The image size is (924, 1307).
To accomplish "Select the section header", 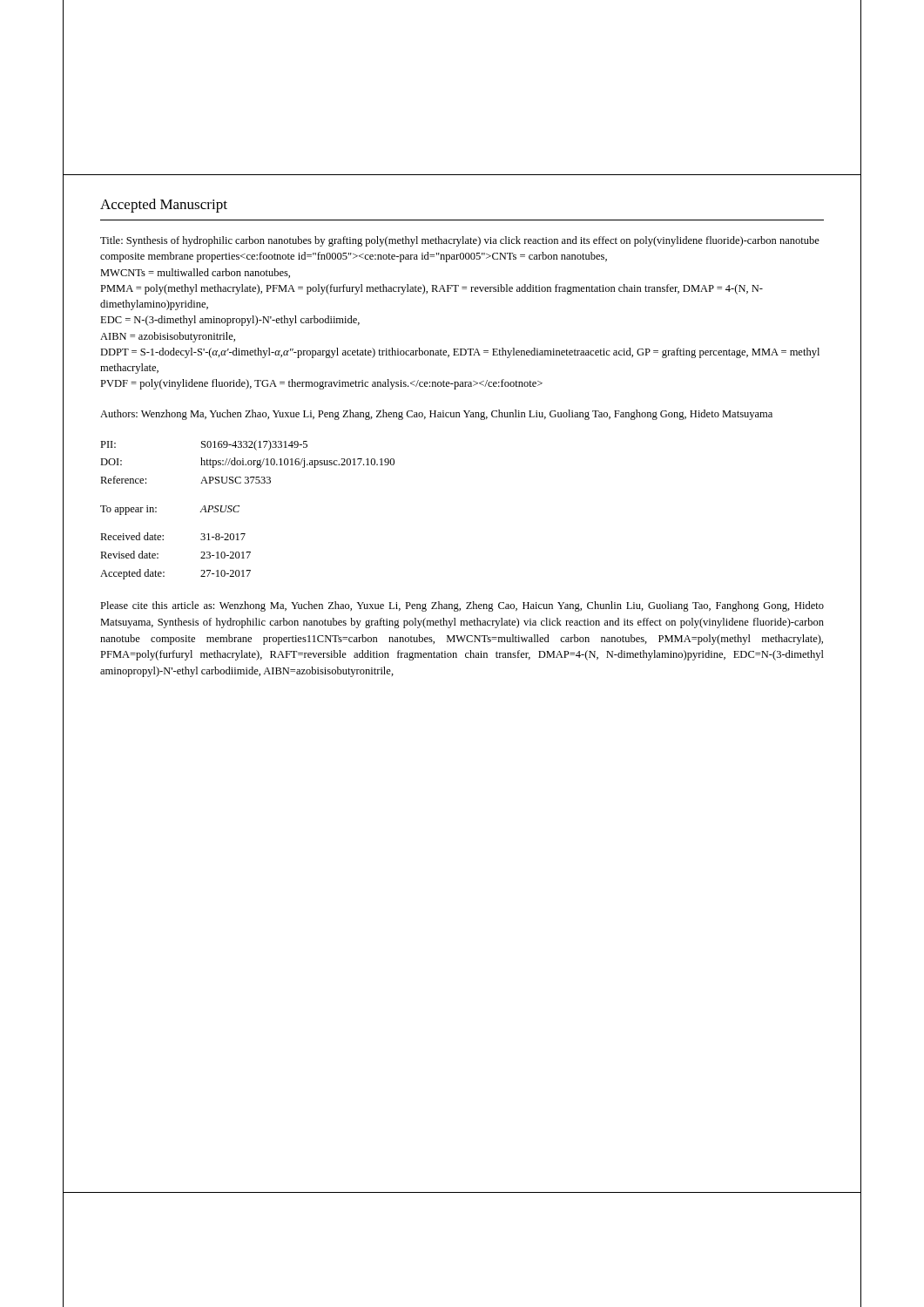I will [164, 204].
